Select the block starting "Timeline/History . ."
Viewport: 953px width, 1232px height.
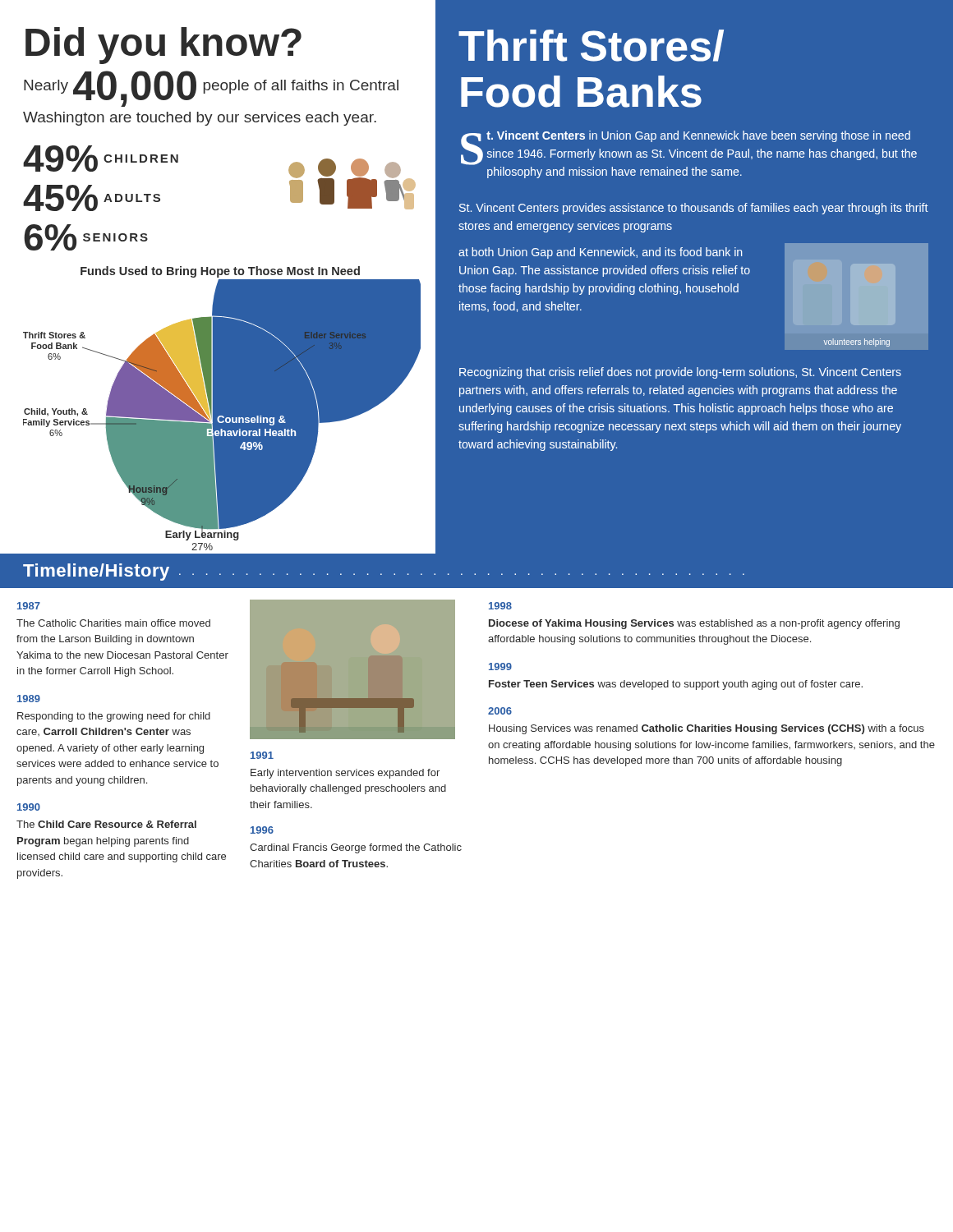point(476,571)
